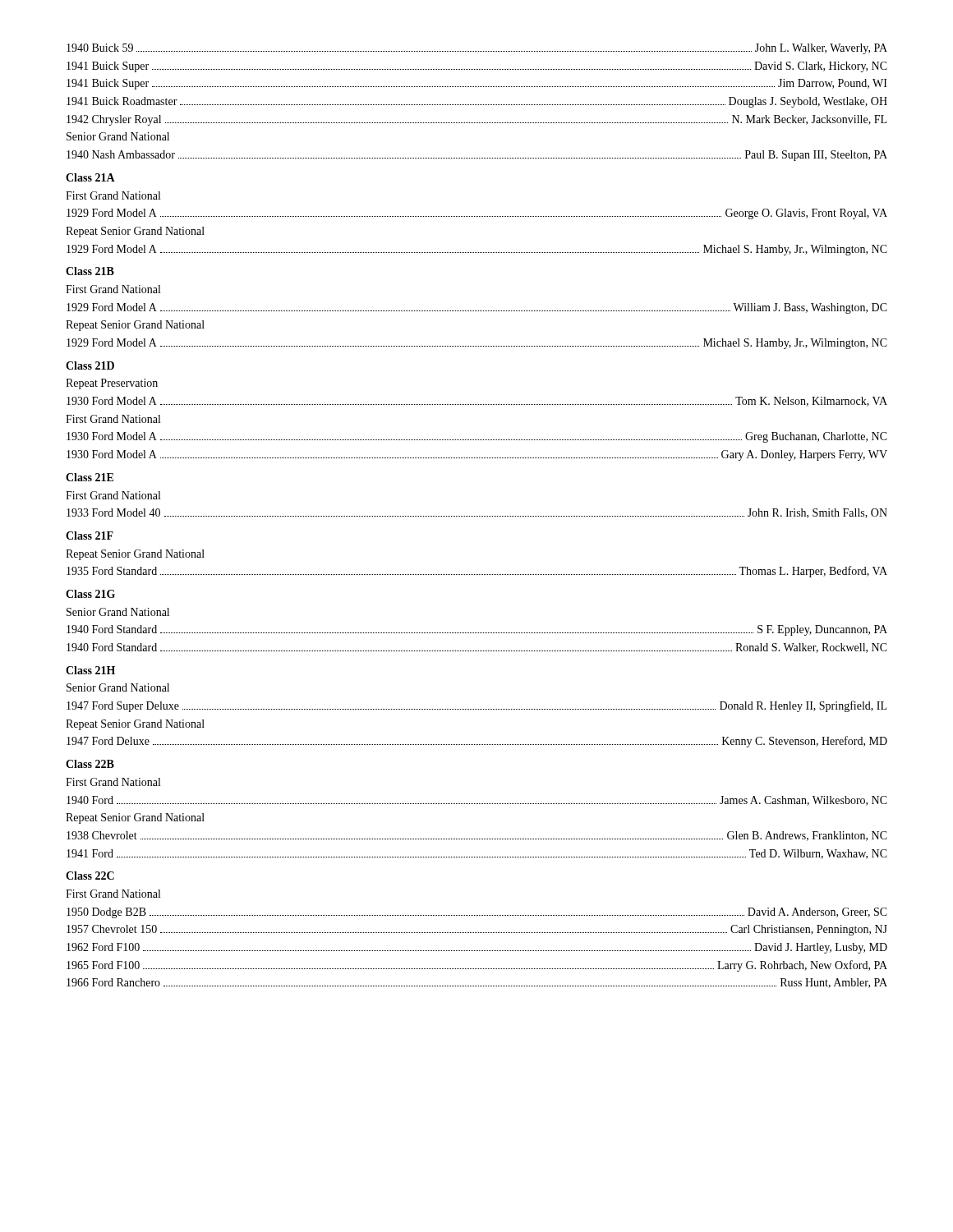
Task: Point to "1940 Ford Standard Ronald S. Walker, Rockwell, NC"
Action: coord(476,648)
